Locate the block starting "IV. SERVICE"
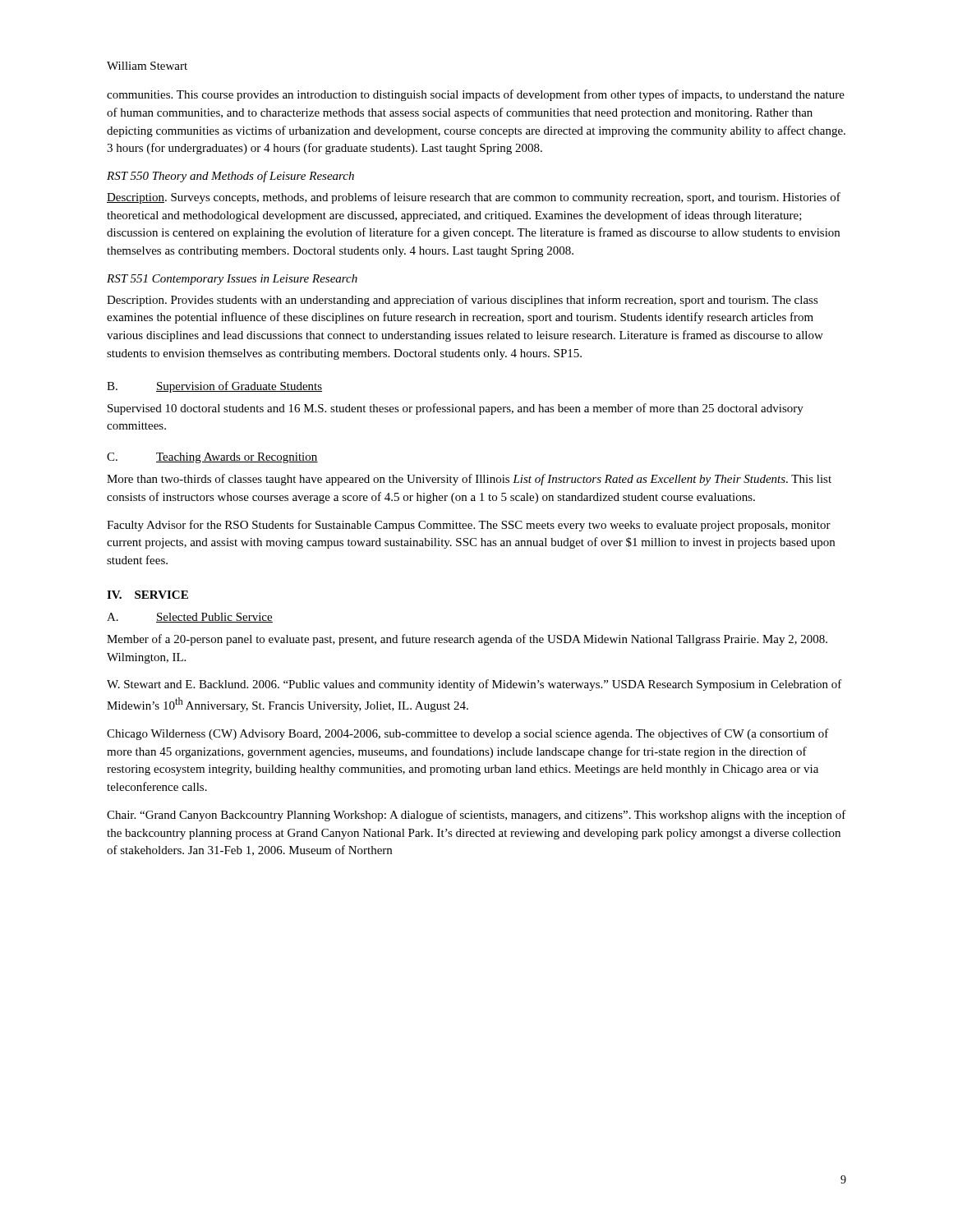The height and width of the screenshot is (1232, 953). point(148,594)
